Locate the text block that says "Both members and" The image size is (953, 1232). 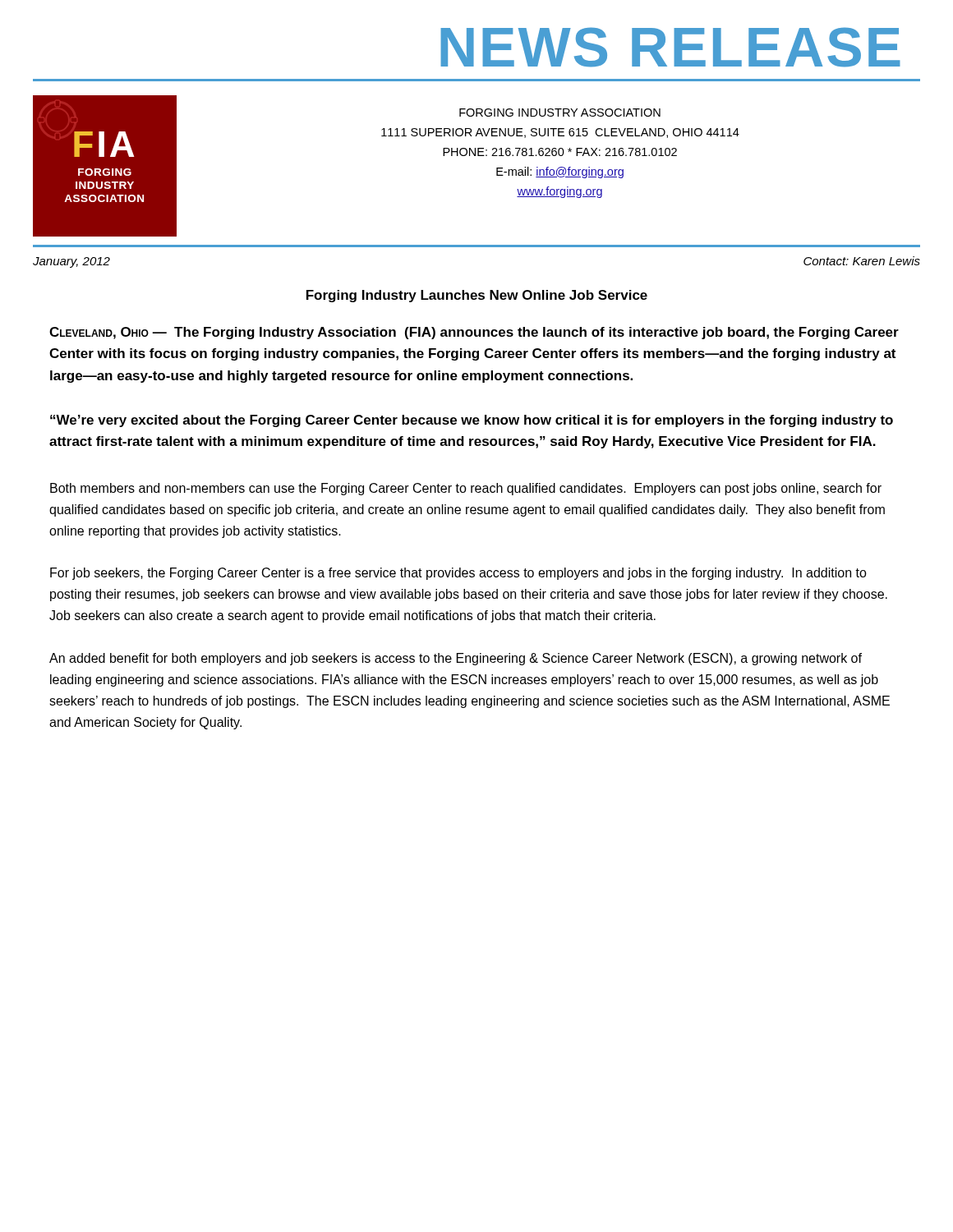467,509
